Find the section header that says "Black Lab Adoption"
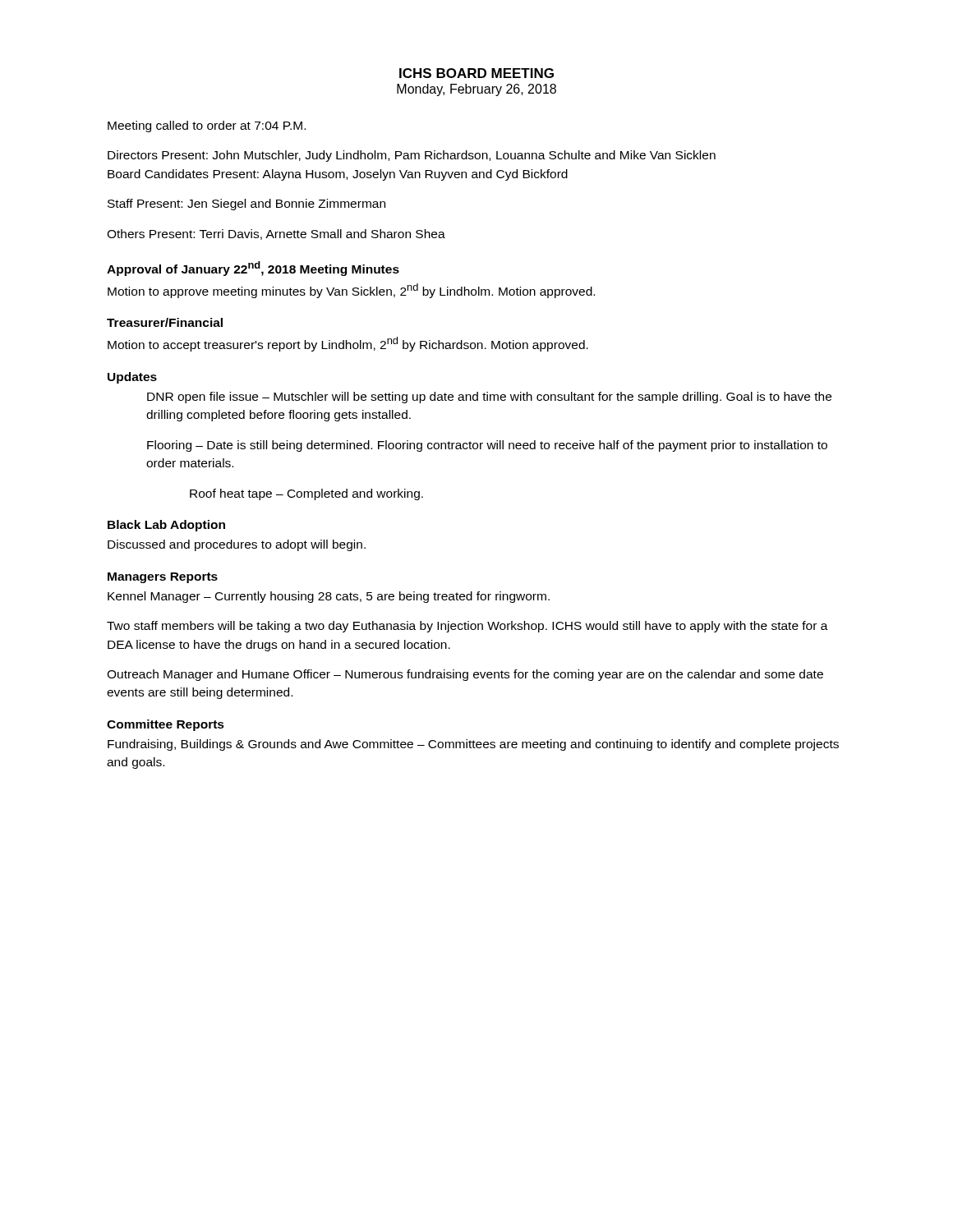 (x=166, y=525)
